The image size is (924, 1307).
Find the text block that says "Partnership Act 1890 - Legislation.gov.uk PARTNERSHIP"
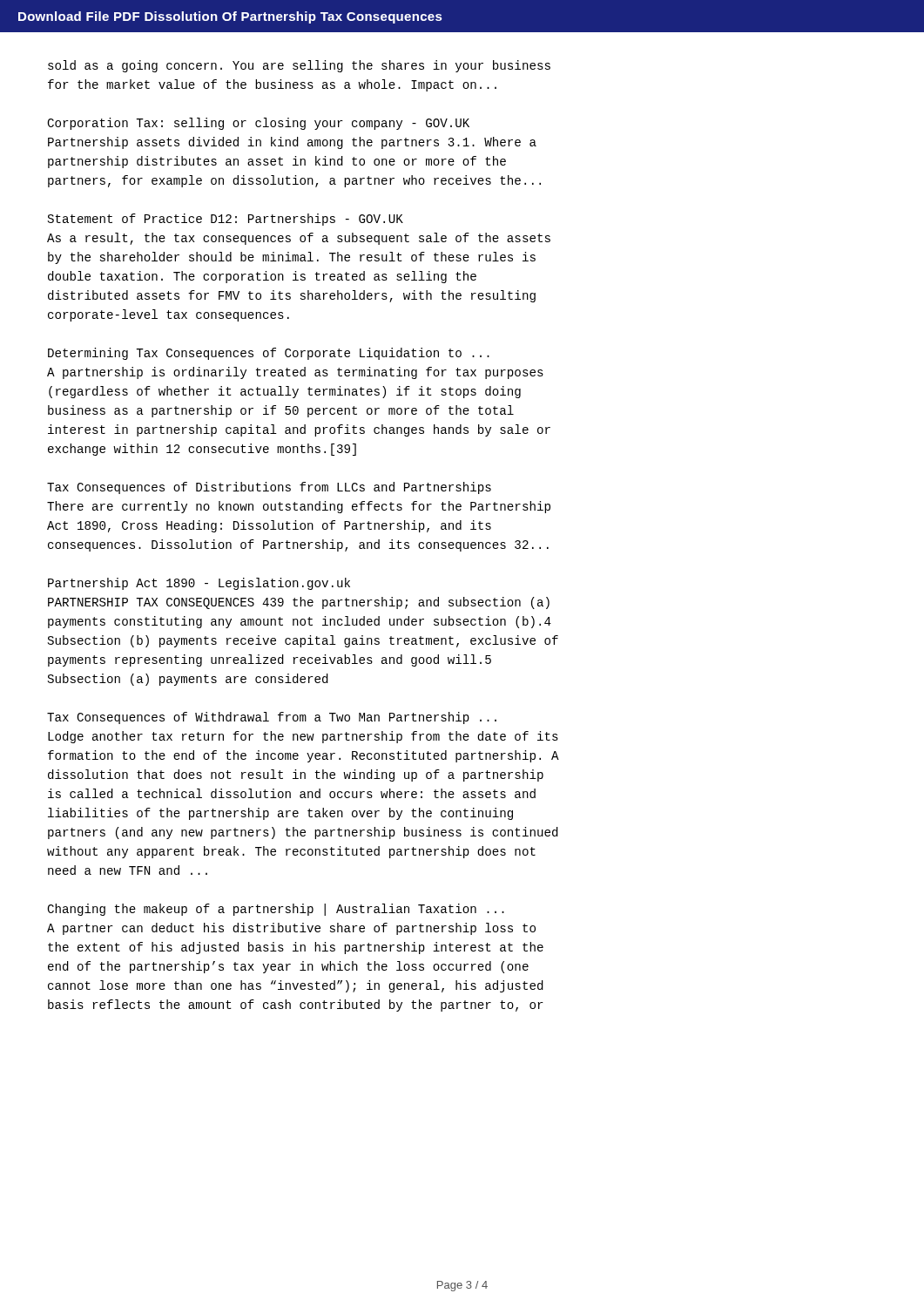click(x=303, y=632)
